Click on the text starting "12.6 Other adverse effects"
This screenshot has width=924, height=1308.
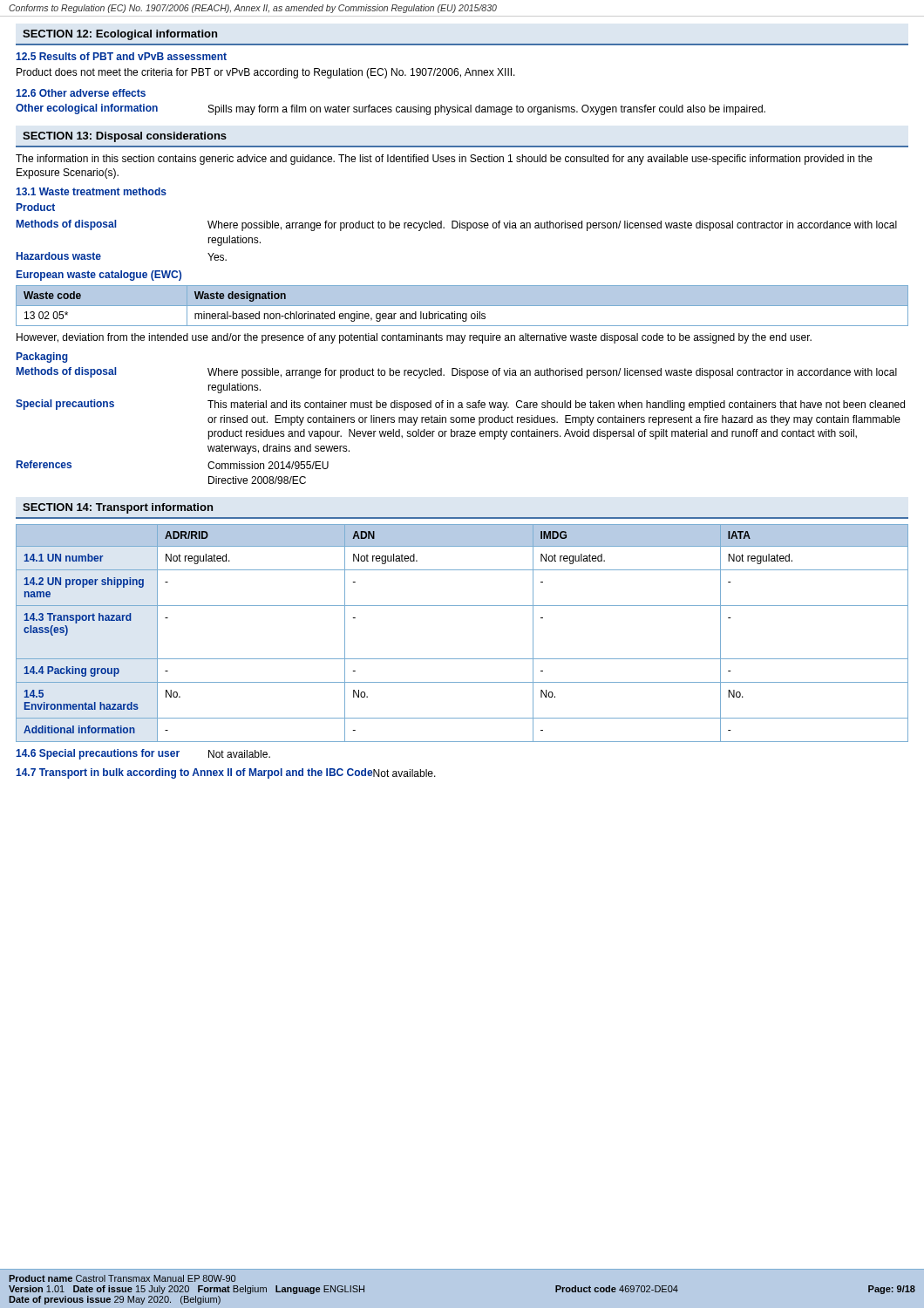point(81,93)
